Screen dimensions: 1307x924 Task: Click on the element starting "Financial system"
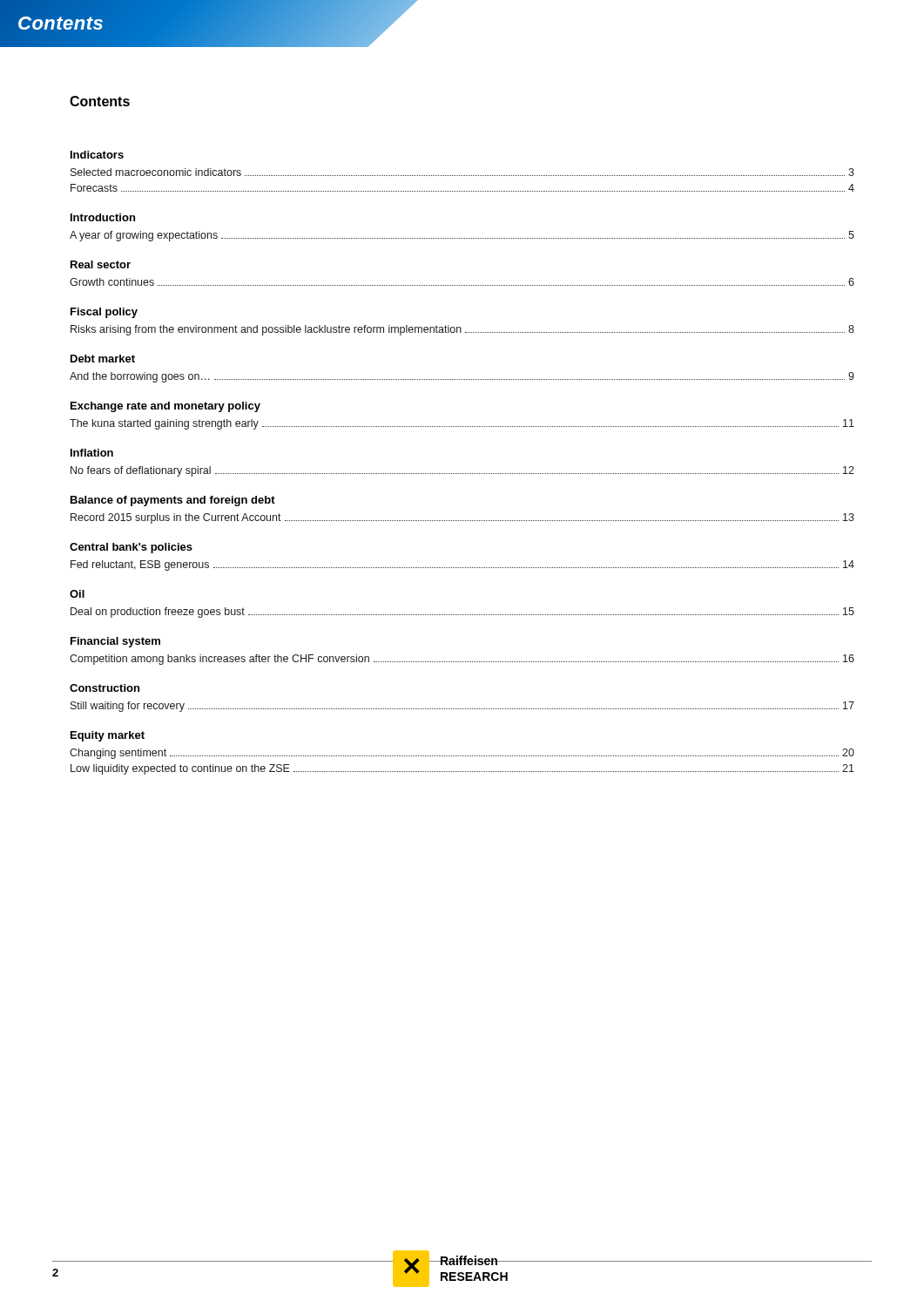pyautogui.click(x=115, y=641)
